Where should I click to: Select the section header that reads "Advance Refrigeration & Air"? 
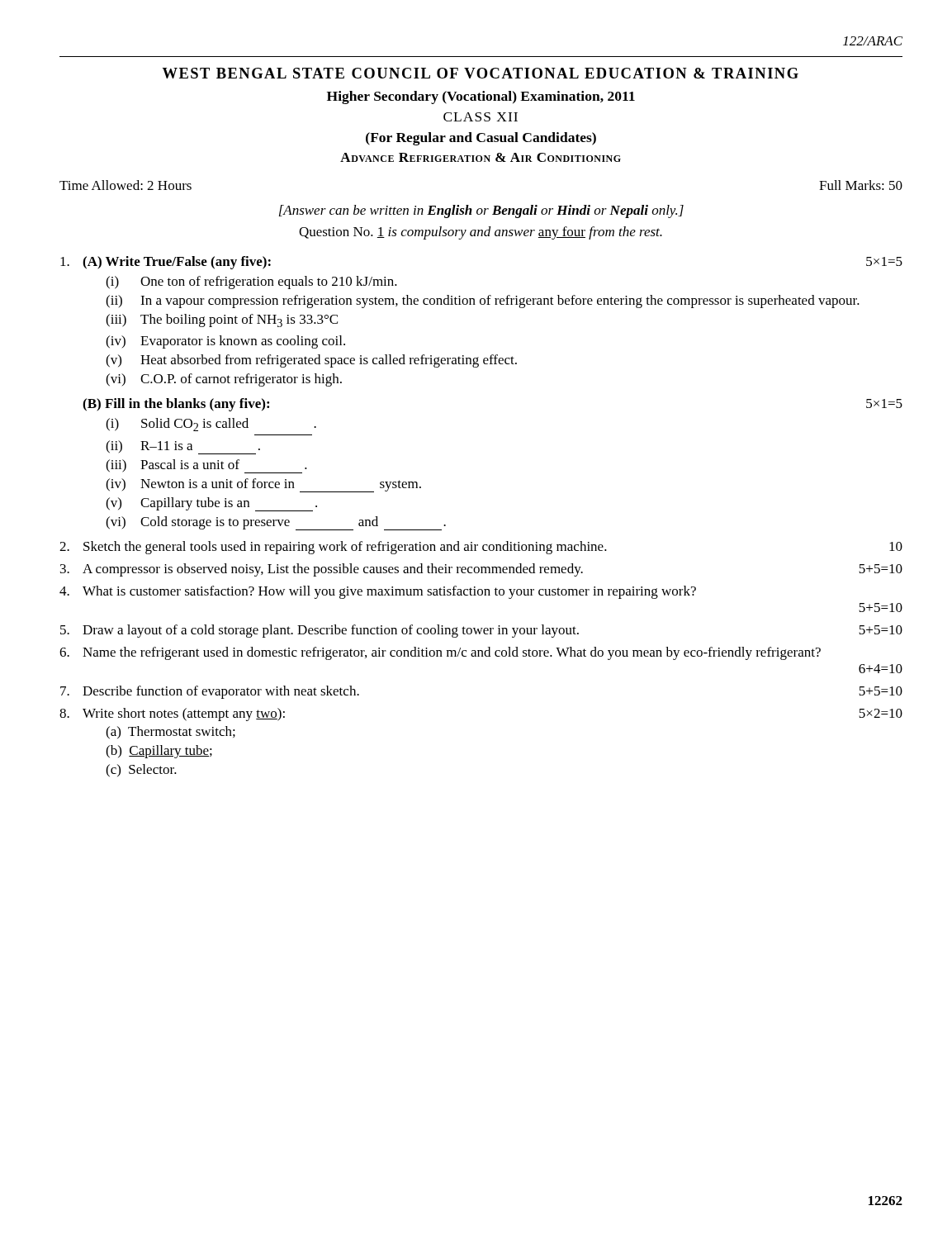pyautogui.click(x=481, y=157)
